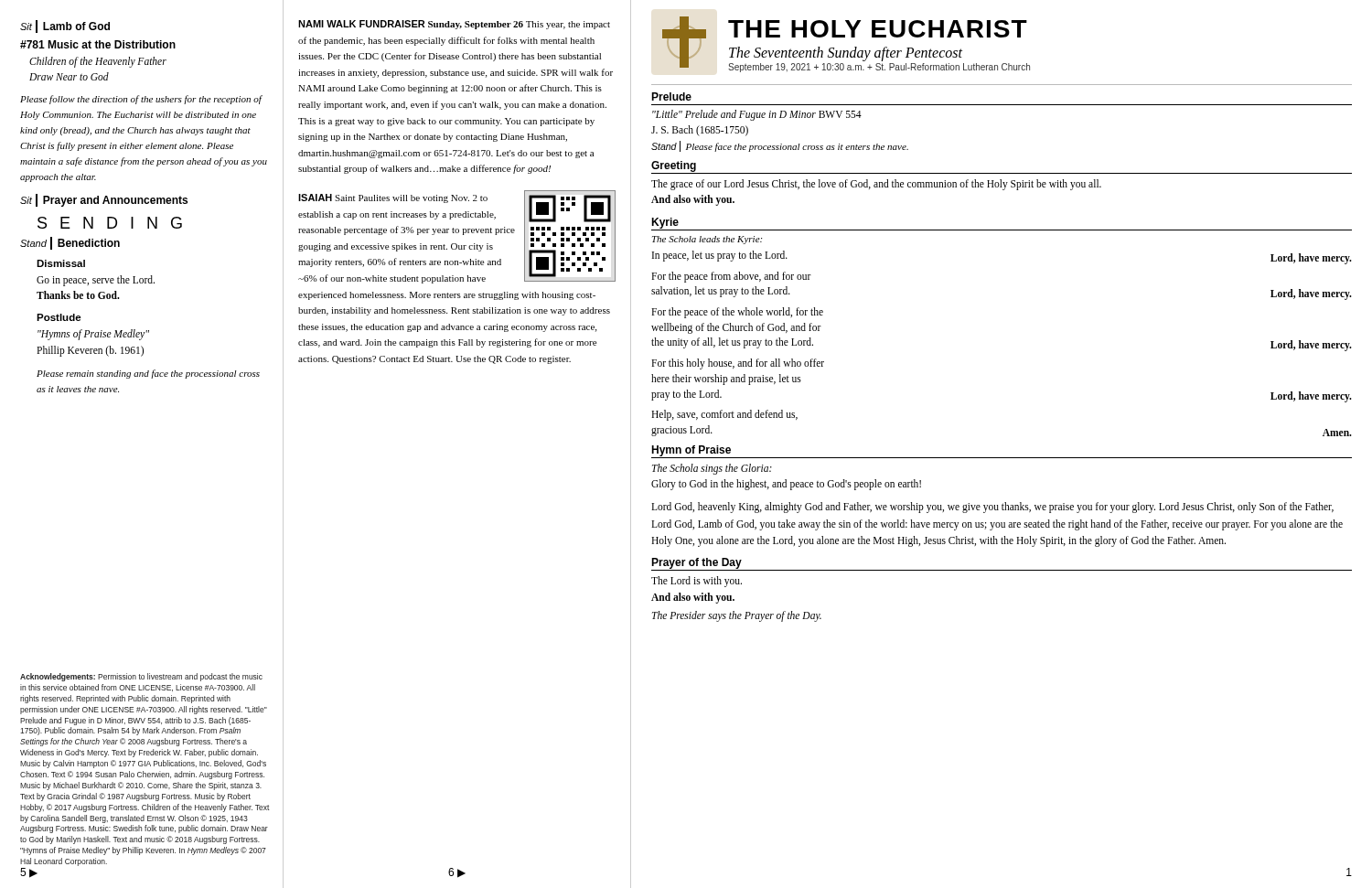Find the element starting ""Little" Prelude and"
Image resolution: width=1372 pixels, height=888 pixels.
[x=756, y=122]
